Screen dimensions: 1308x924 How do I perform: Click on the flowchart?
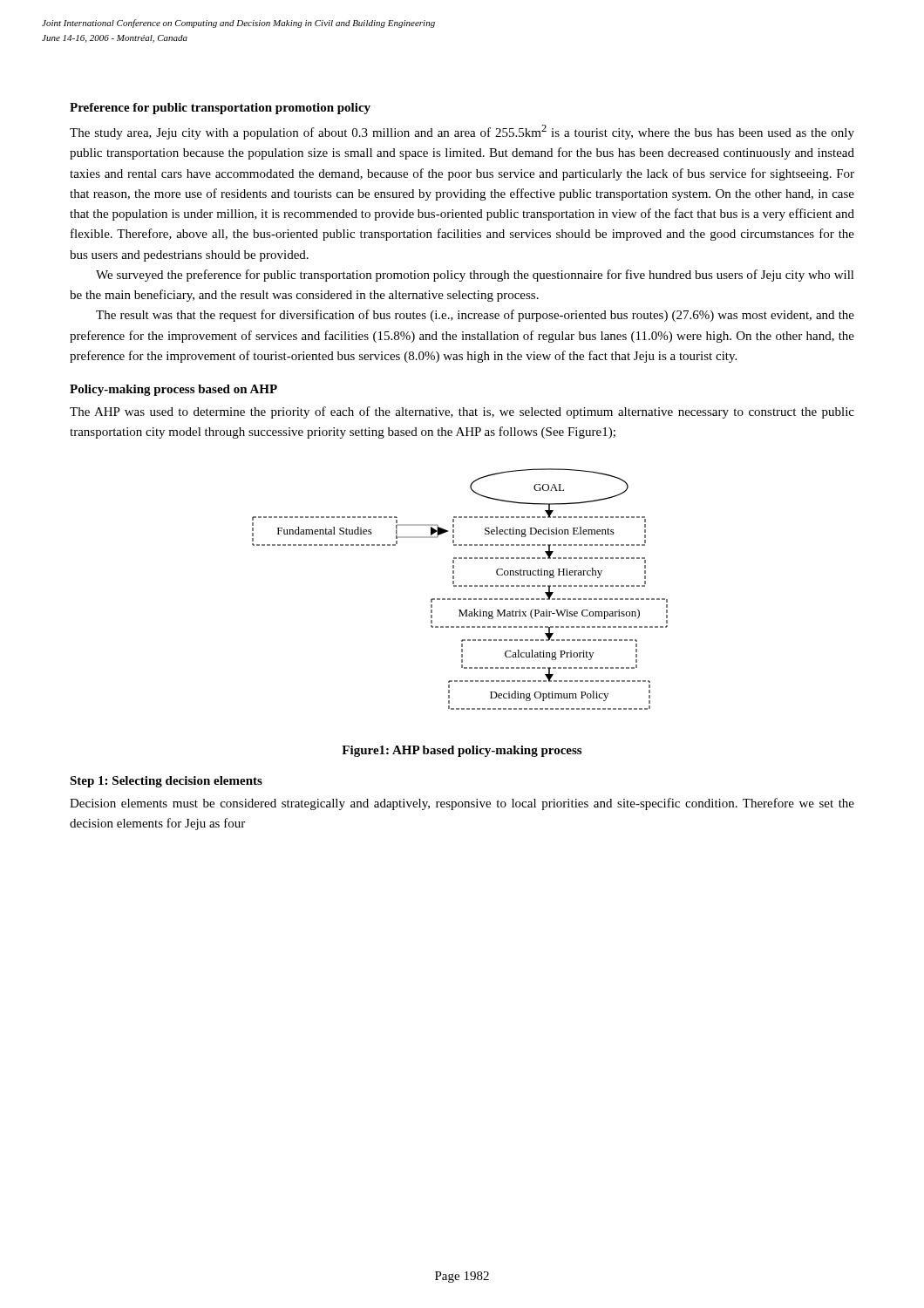pos(462,599)
